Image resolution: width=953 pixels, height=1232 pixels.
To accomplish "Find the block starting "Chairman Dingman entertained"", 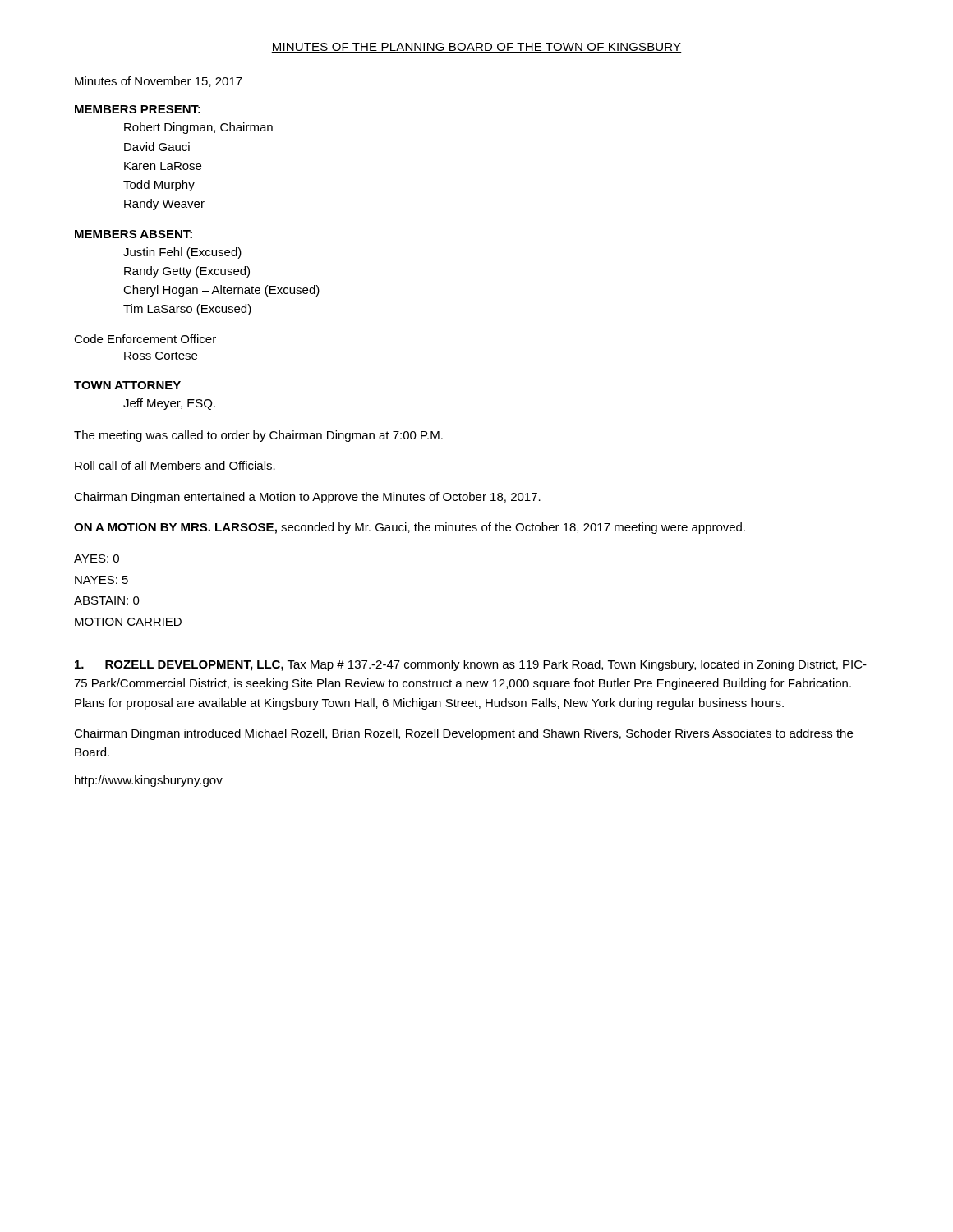I will 308,496.
